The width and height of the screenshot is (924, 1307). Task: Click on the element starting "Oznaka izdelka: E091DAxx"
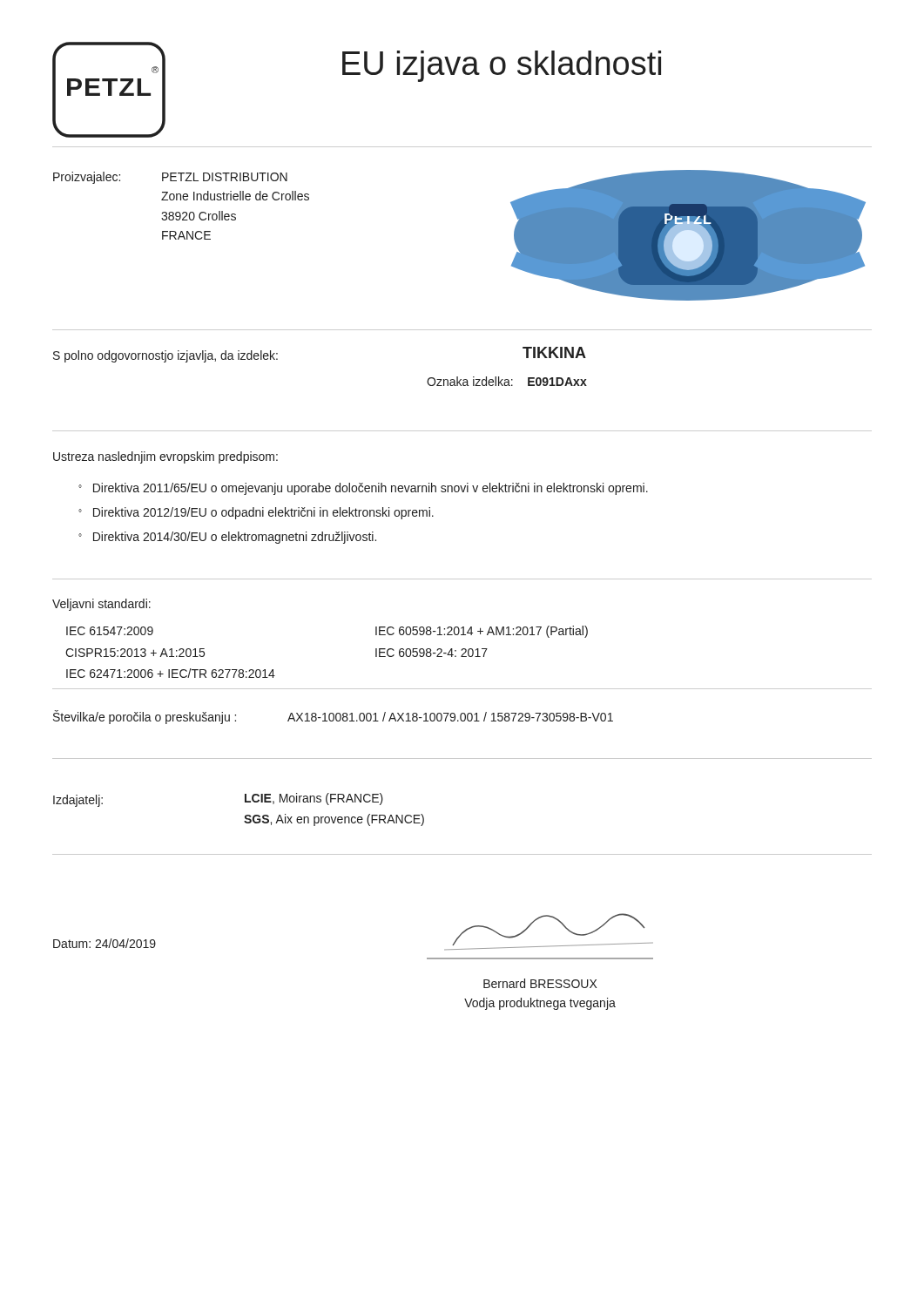click(x=507, y=382)
